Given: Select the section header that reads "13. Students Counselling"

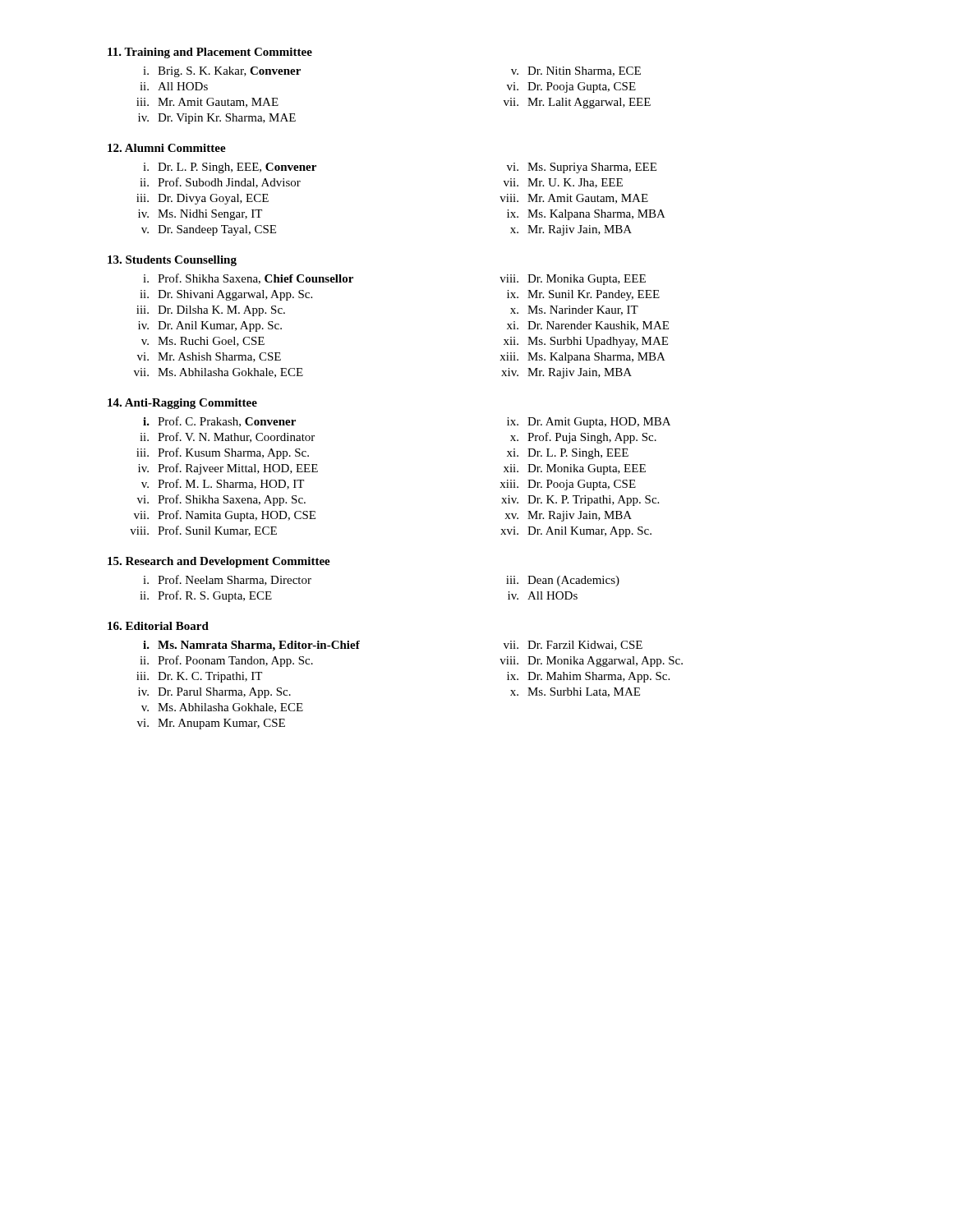Looking at the screenshot, I should [x=172, y=260].
